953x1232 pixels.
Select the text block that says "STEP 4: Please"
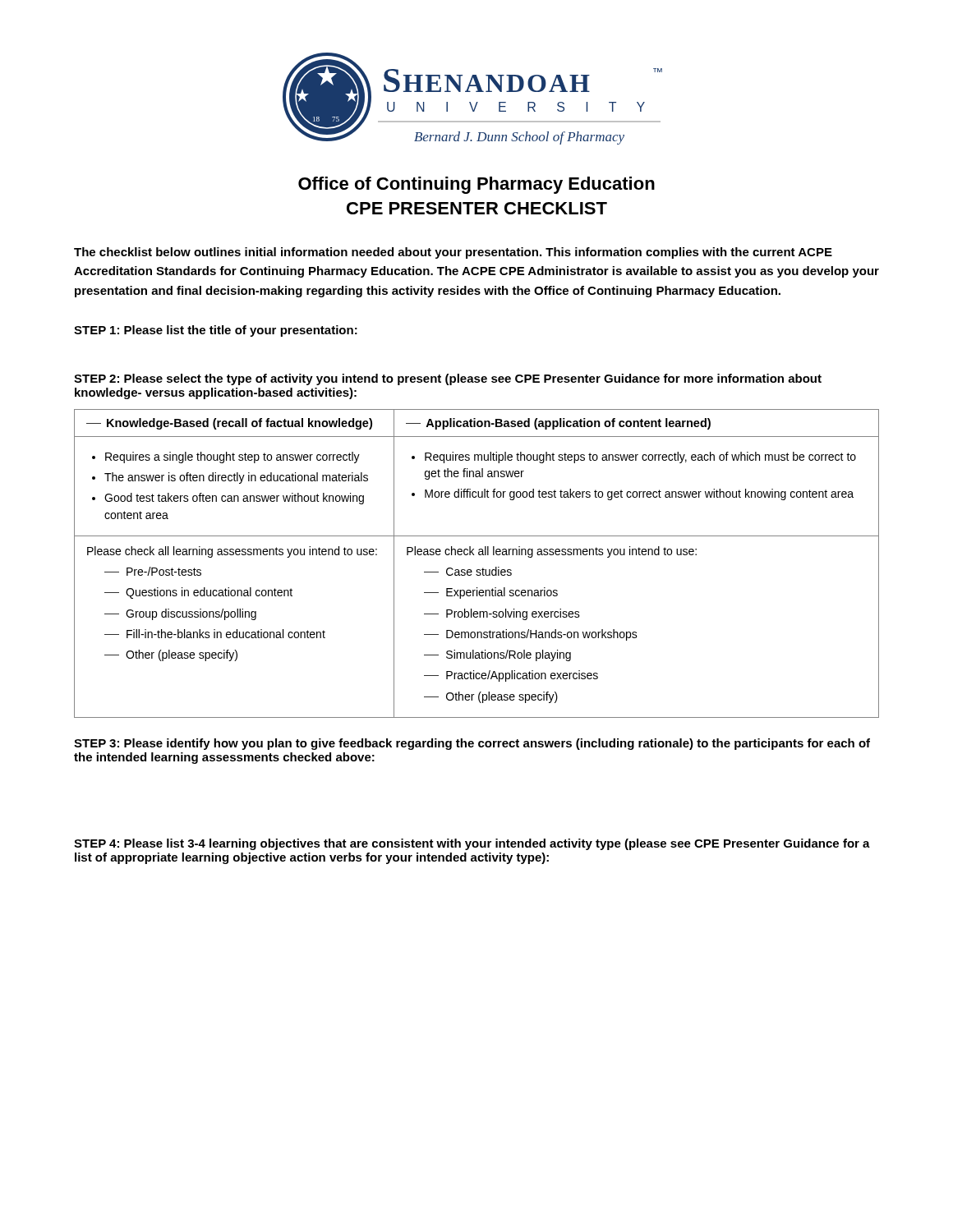[472, 850]
